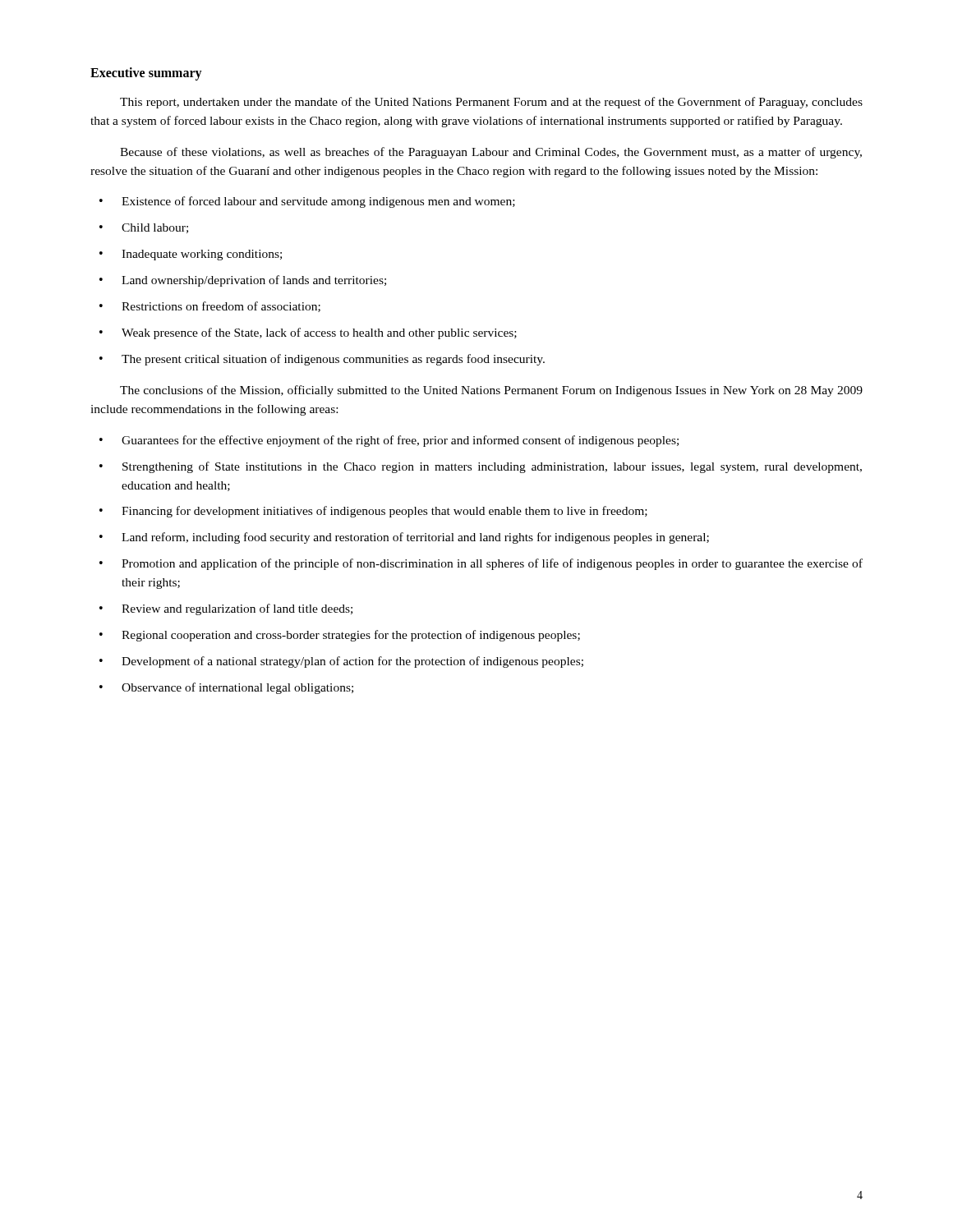Select the text starting "• Promotion and application of"

[x=476, y=573]
